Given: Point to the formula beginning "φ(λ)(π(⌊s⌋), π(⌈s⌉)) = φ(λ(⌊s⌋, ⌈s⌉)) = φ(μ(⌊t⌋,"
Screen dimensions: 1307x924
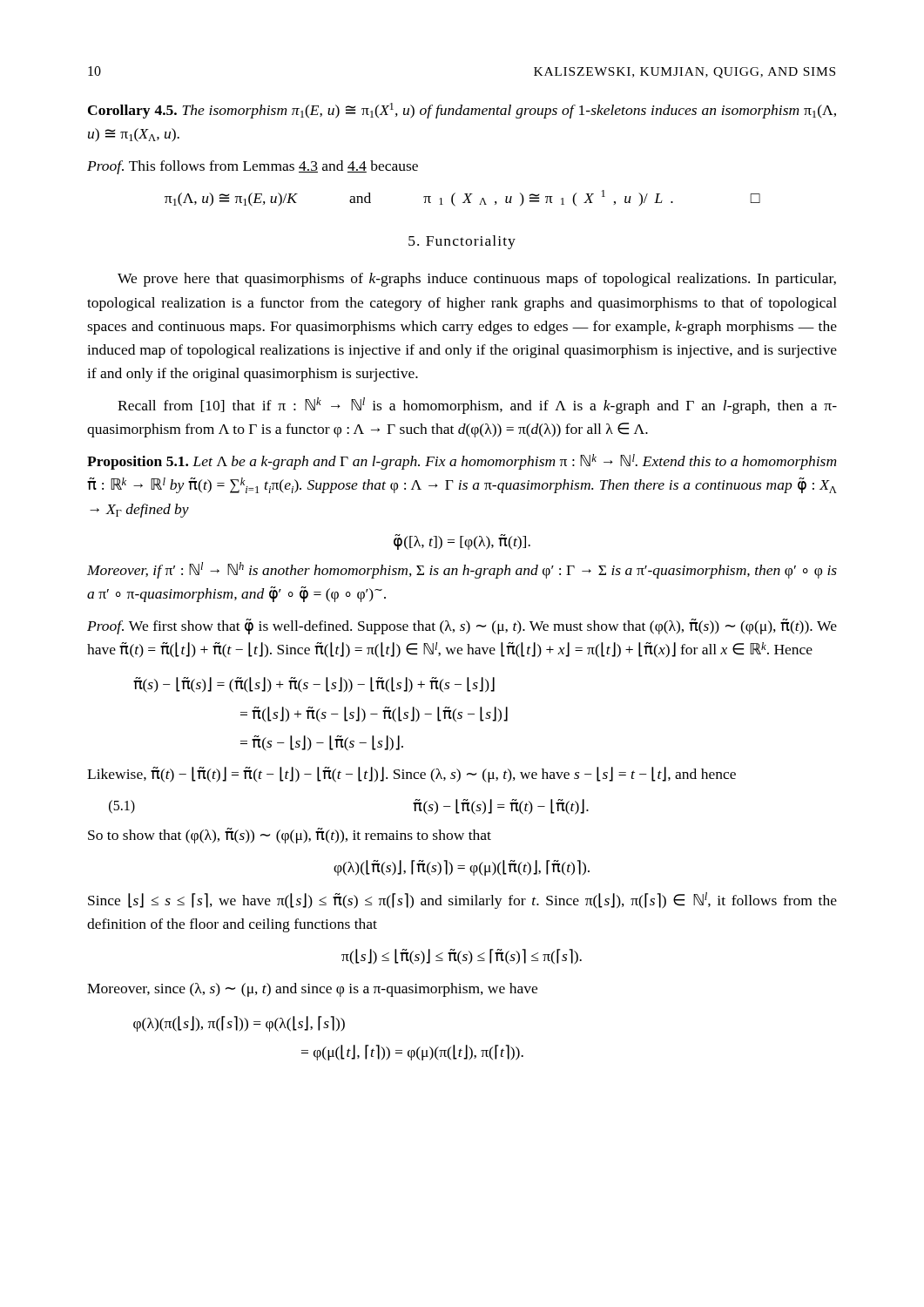Looking at the screenshot, I should [x=485, y=1038].
